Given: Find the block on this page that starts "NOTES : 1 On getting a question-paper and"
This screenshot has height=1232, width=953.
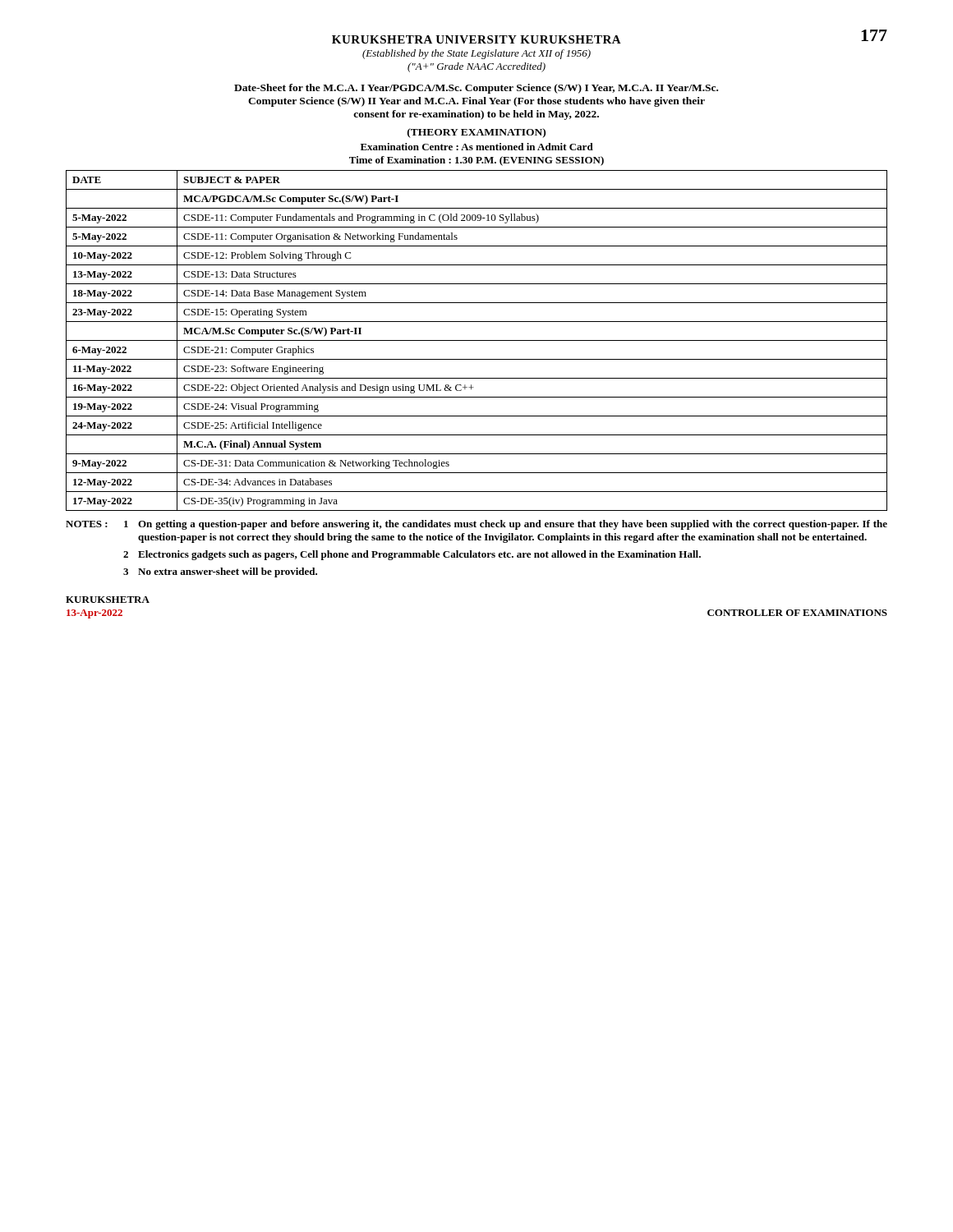Looking at the screenshot, I should tap(476, 531).
